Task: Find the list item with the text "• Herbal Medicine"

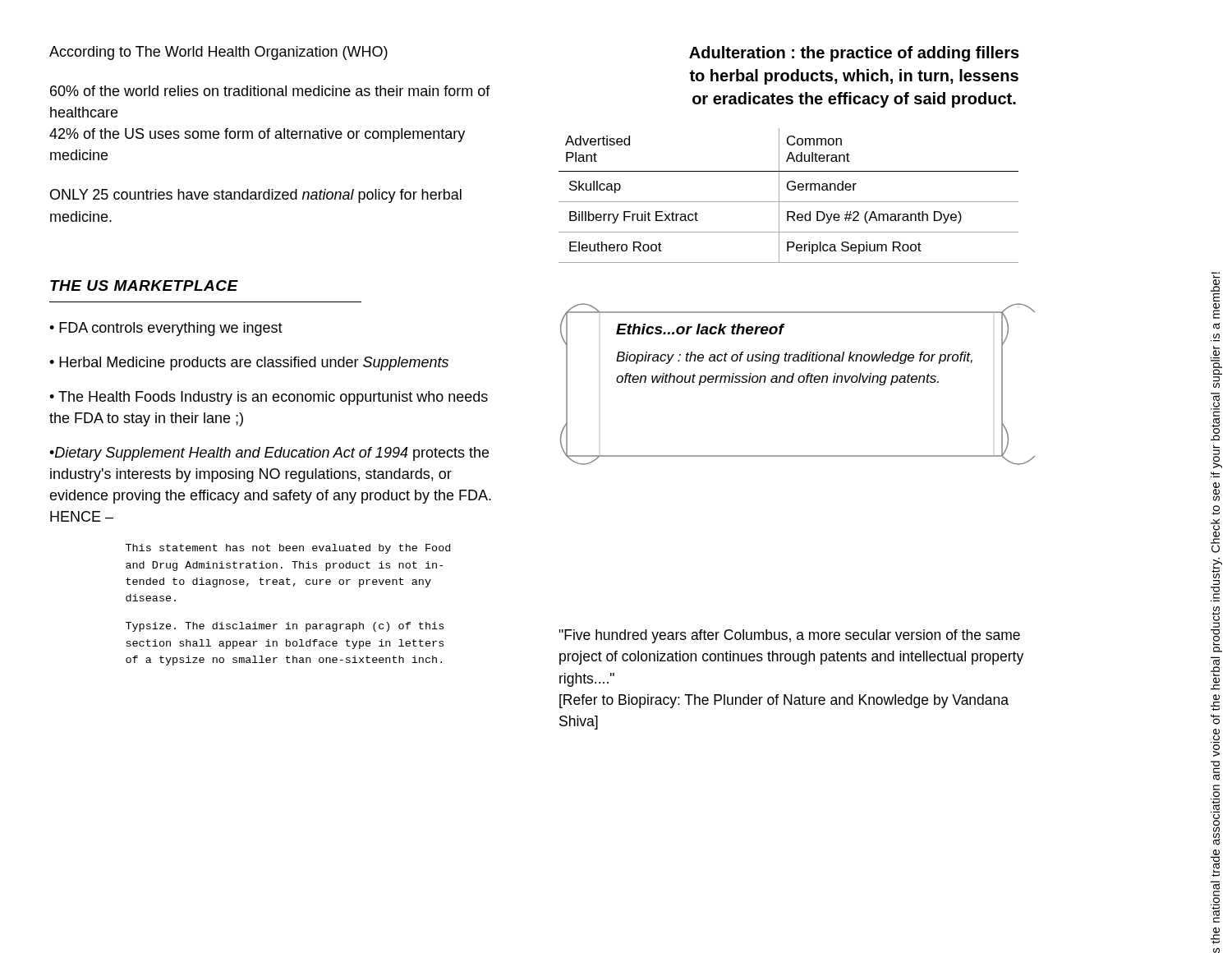Action: [x=249, y=362]
